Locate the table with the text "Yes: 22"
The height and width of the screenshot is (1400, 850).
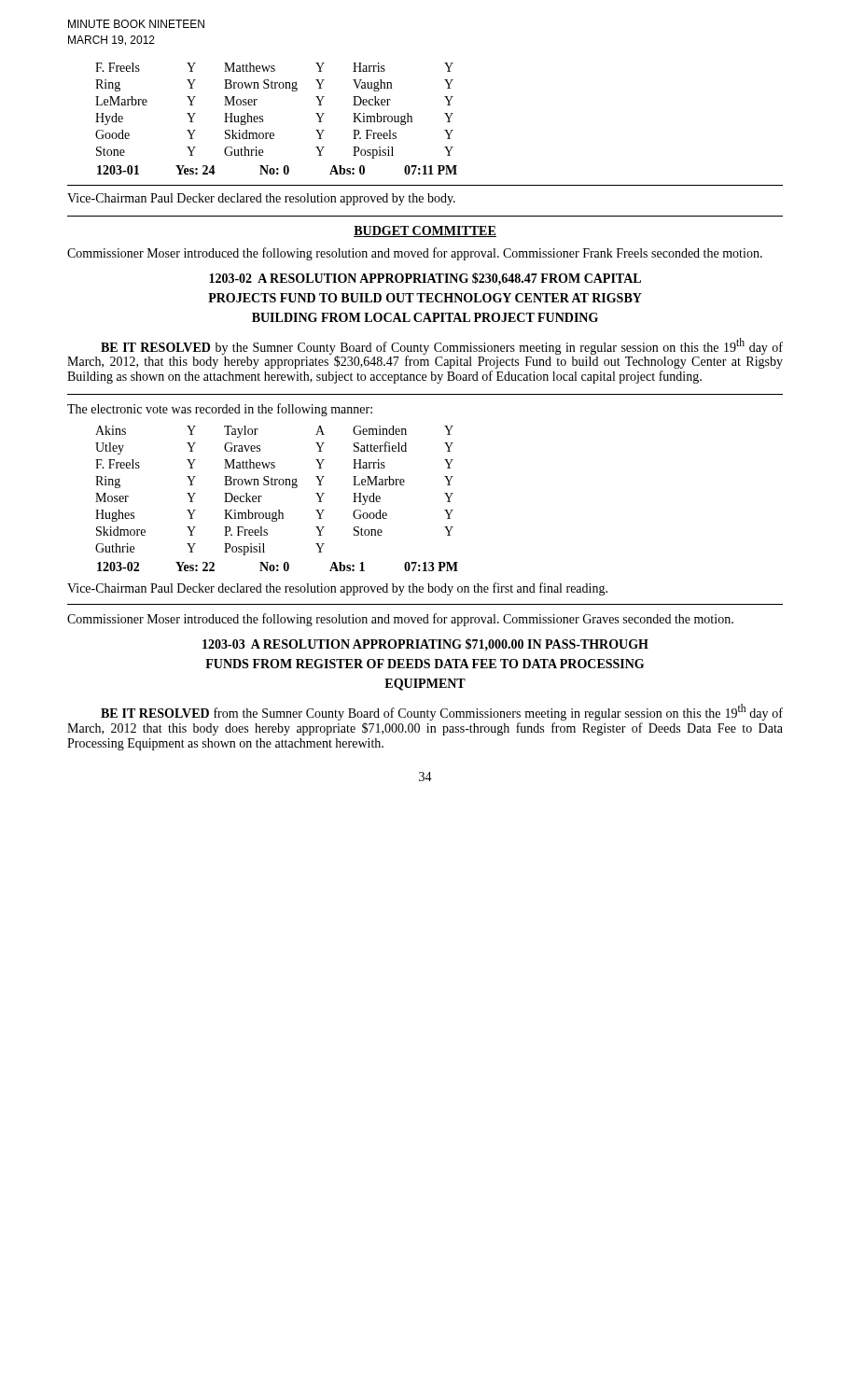pos(439,568)
